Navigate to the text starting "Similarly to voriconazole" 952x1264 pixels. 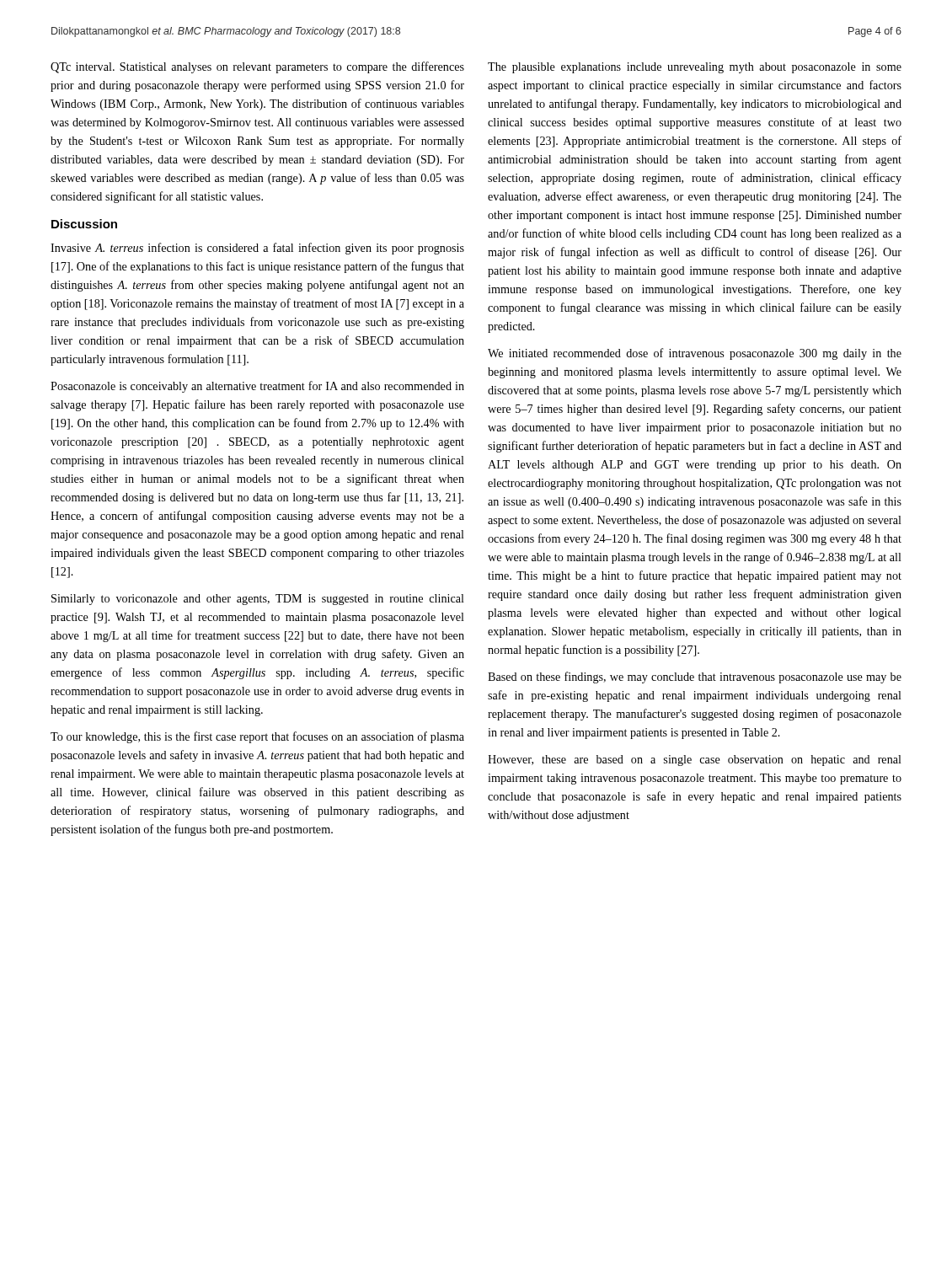[x=257, y=654]
